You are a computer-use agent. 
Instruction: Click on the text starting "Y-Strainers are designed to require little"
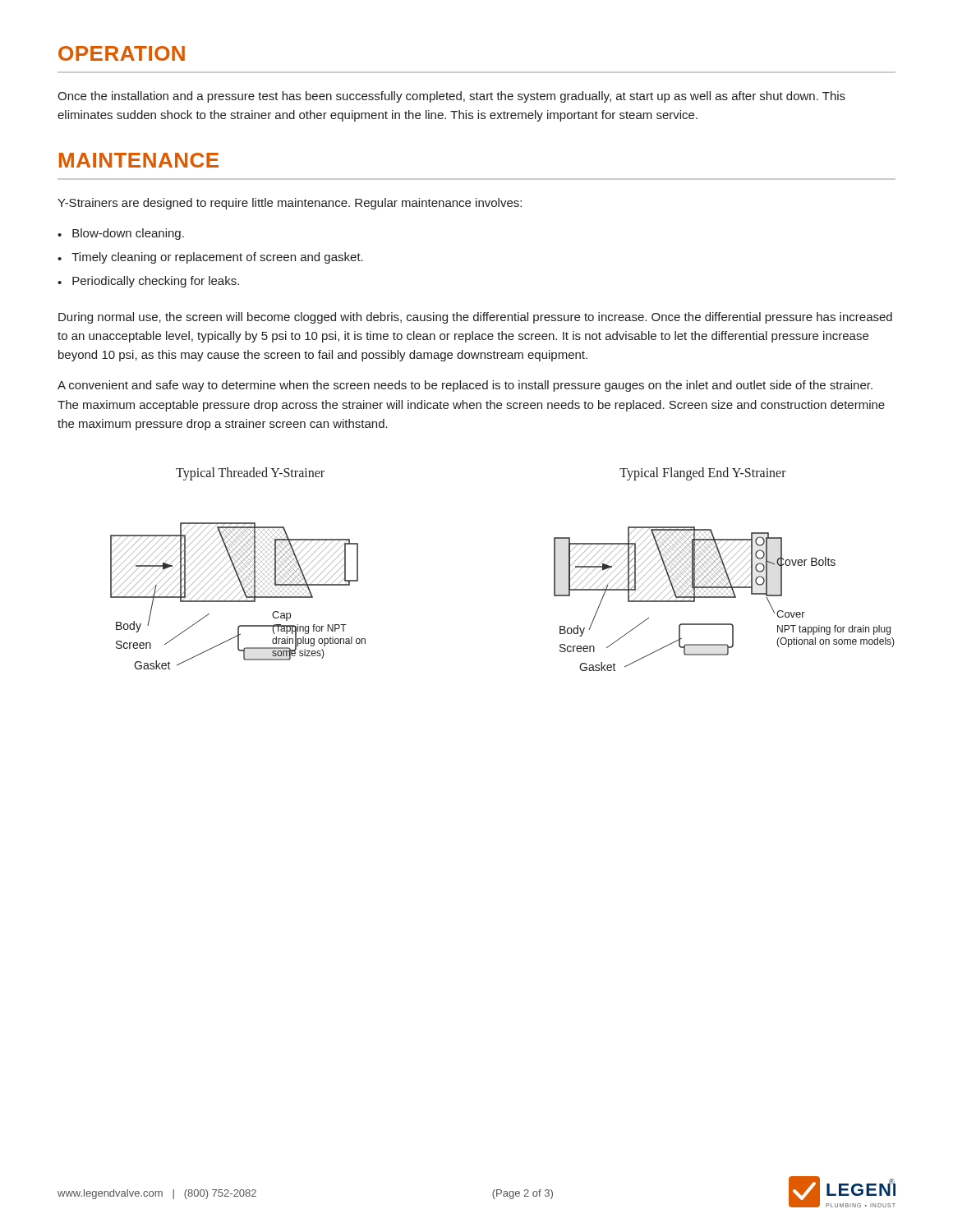(290, 202)
